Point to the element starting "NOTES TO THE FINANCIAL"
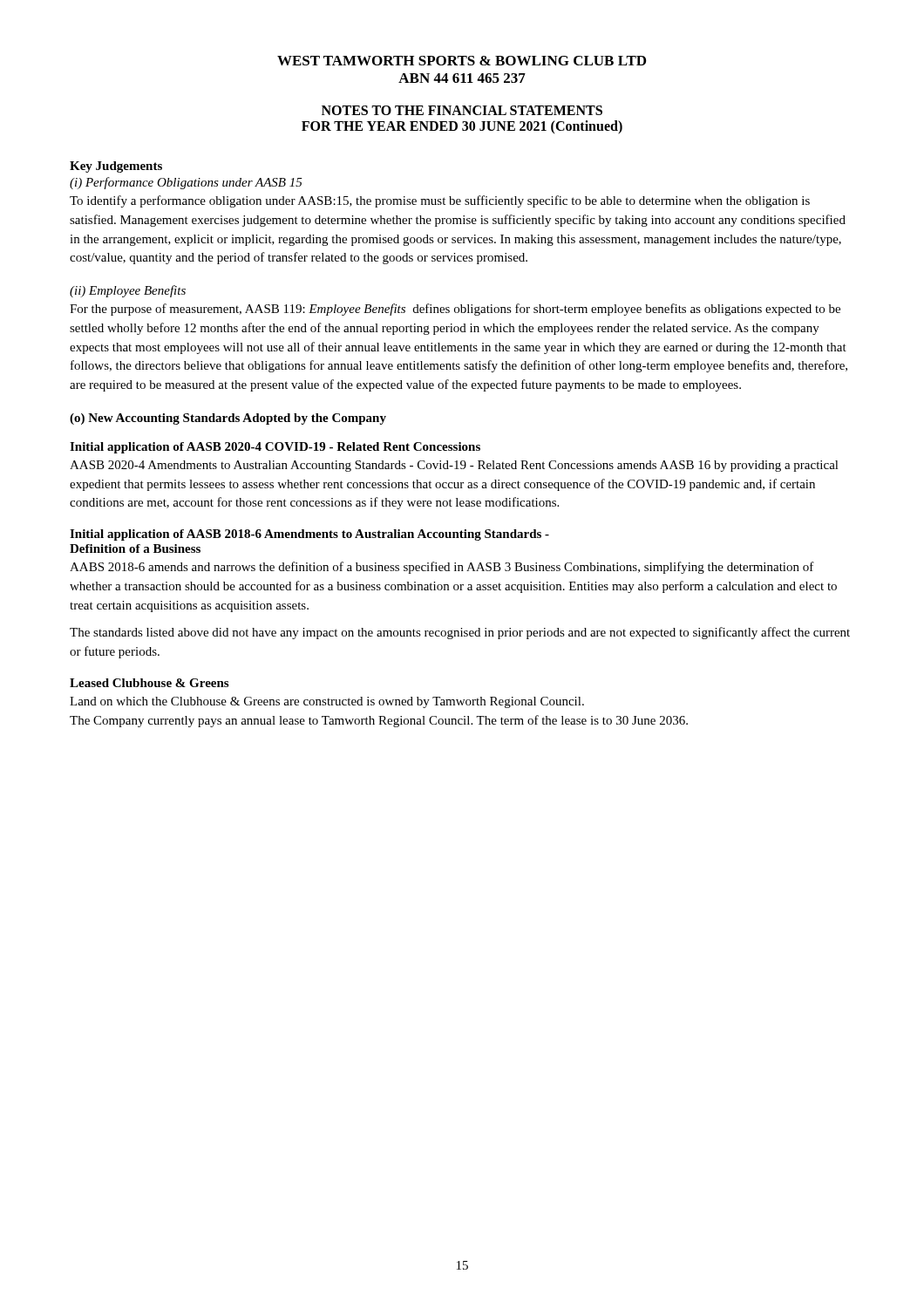The width and height of the screenshot is (924, 1308). (x=462, y=119)
